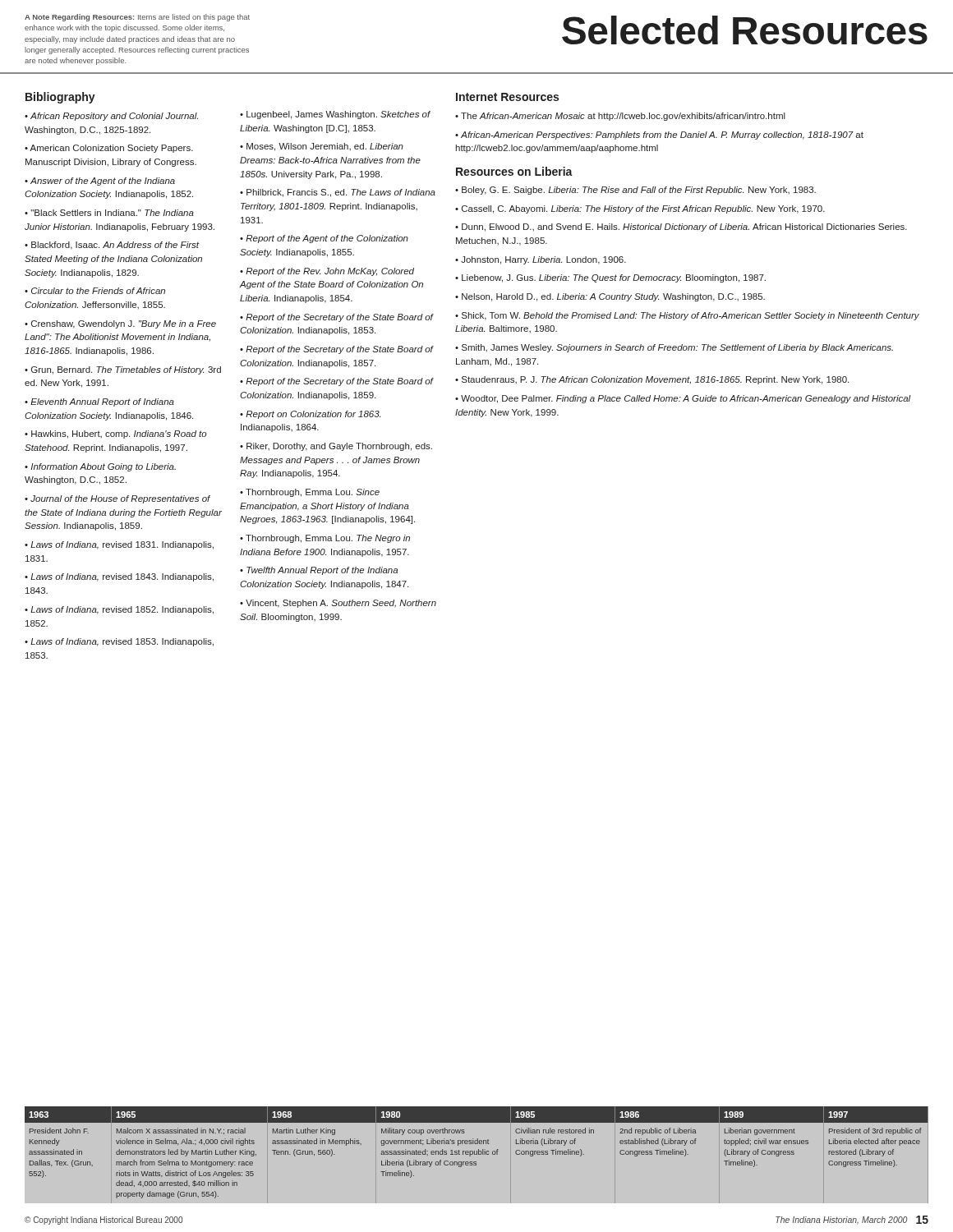Click the passage that begins "• Vincent, Stephen A. Southern Seed, Northern Soil."
Screen dimensions: 1232x953
(x=338, y=610)
